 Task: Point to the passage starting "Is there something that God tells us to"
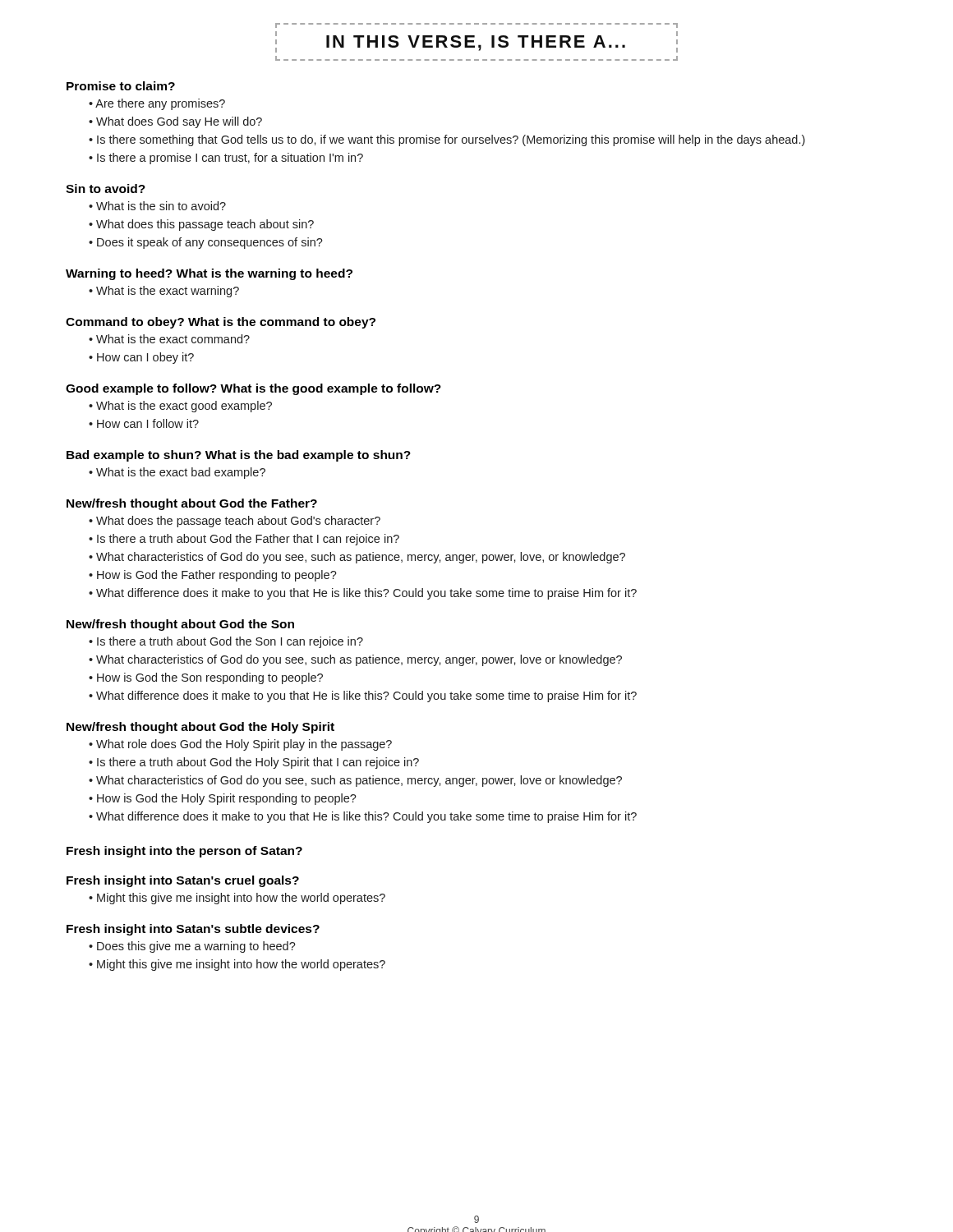click(x=451, y=140)
